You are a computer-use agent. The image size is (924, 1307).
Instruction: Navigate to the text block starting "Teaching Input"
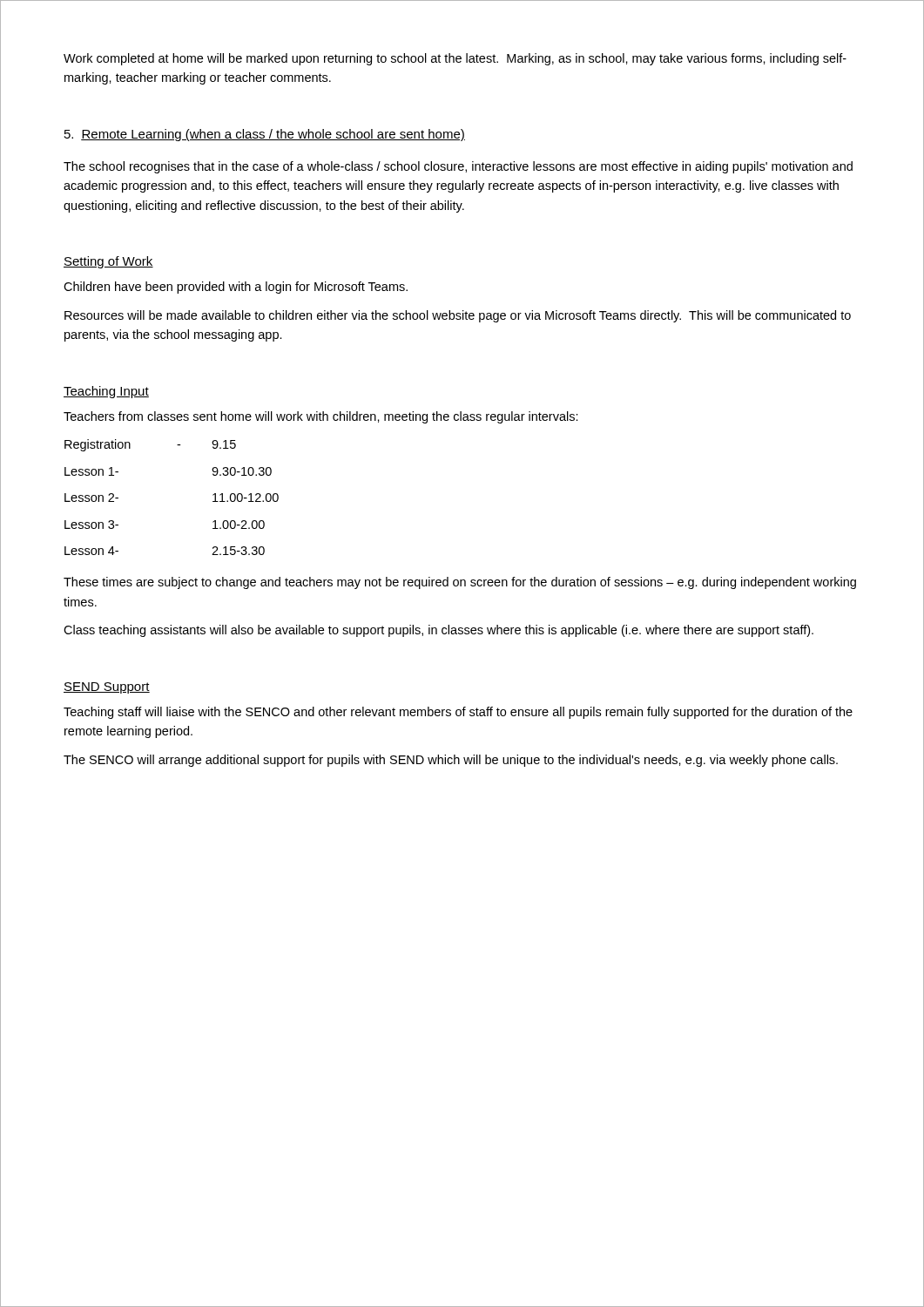coord(106,391)
